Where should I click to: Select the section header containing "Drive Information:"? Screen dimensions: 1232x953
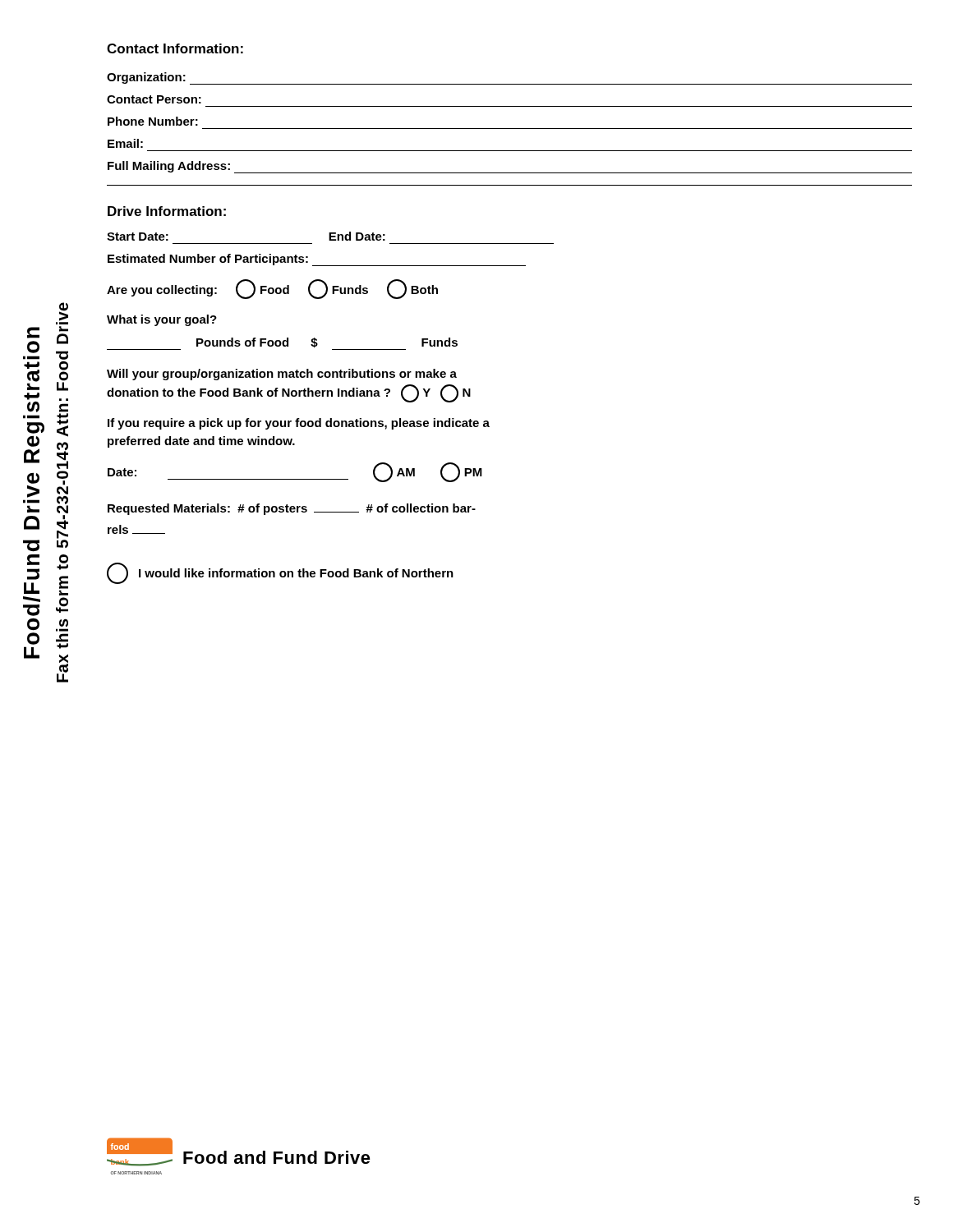click(x=167, y=211)
